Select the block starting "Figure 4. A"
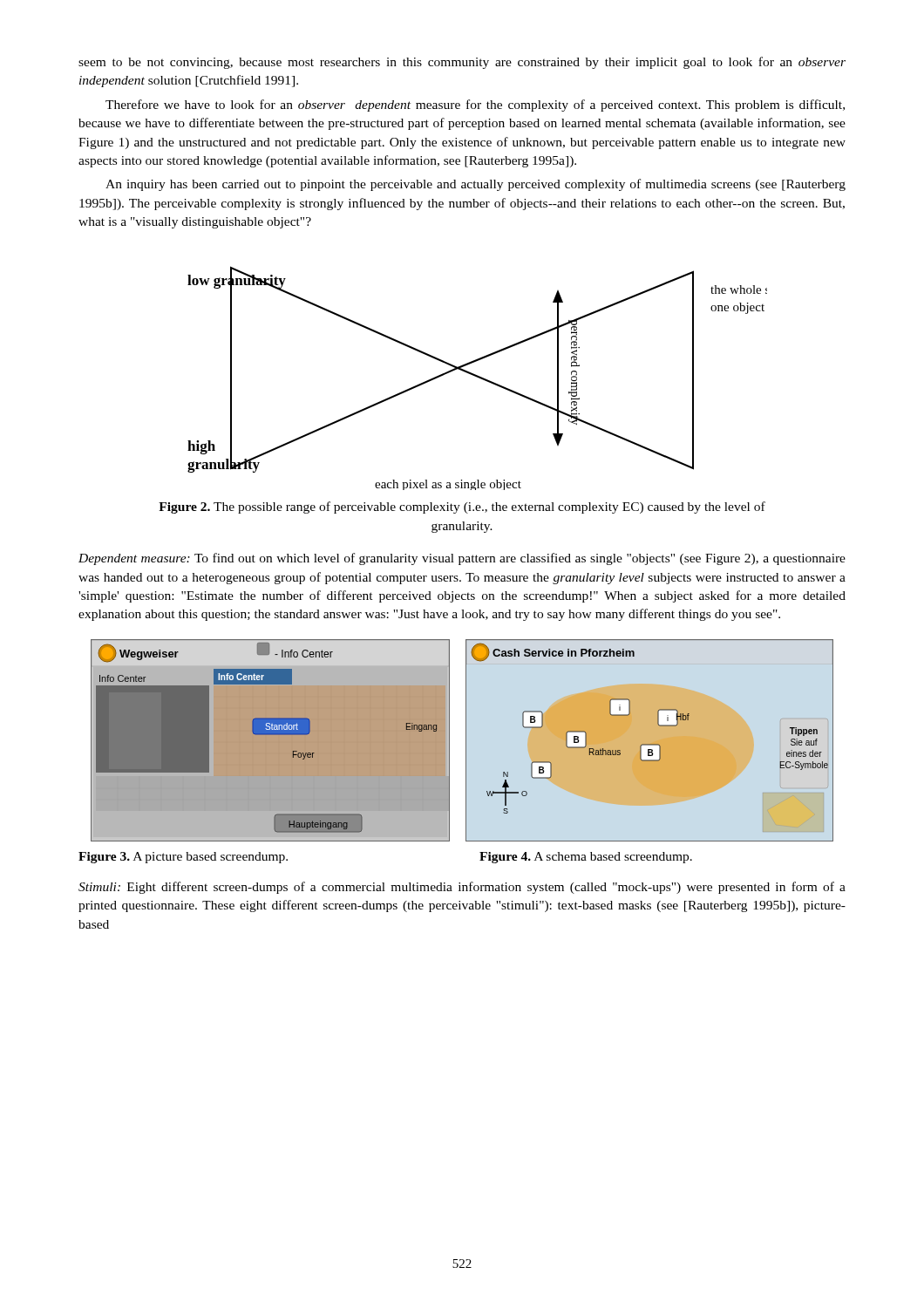Screen dimensions: 1308x924 tap(586, 856)
